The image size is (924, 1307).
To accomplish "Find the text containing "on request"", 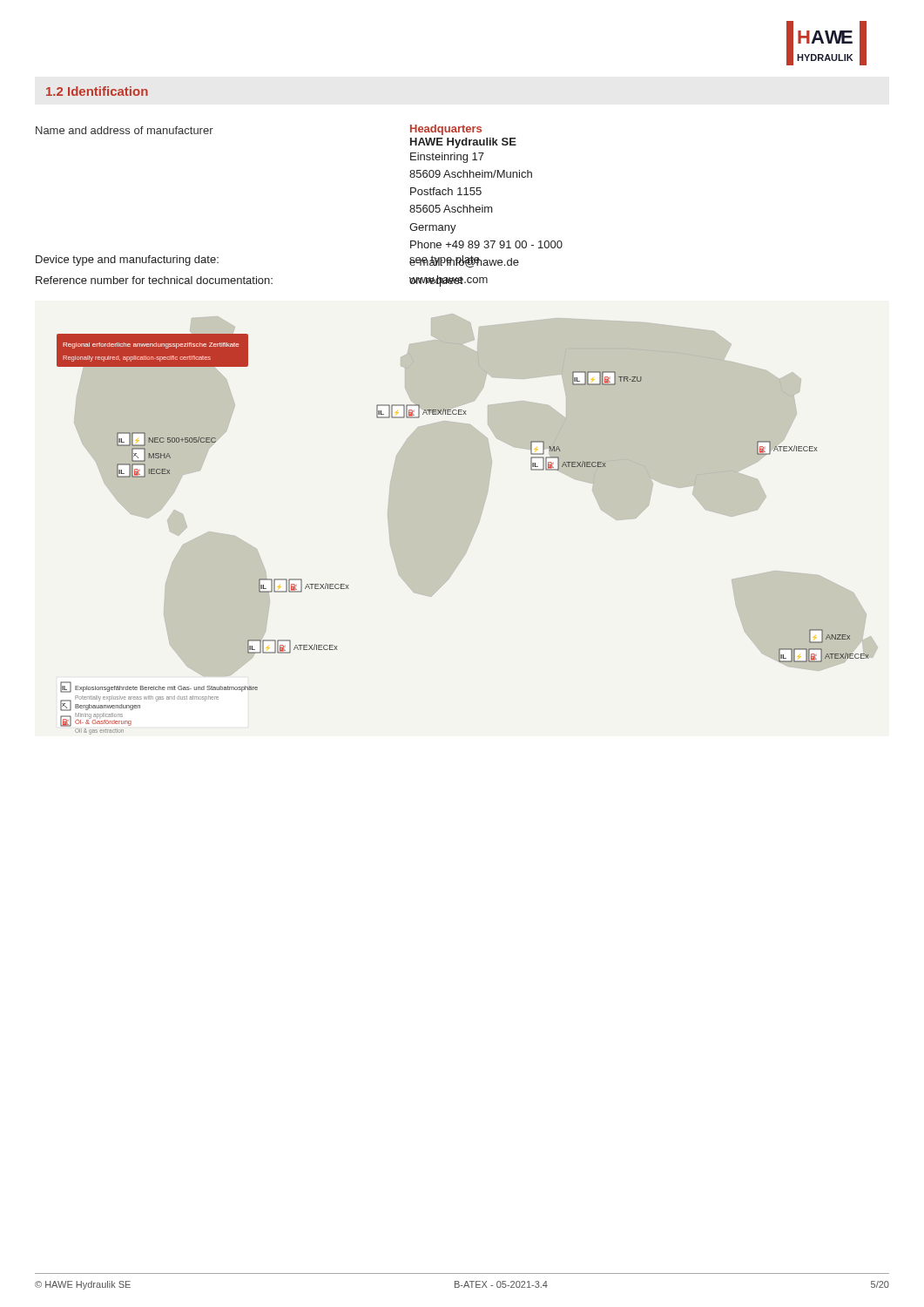I will [436, 280].
